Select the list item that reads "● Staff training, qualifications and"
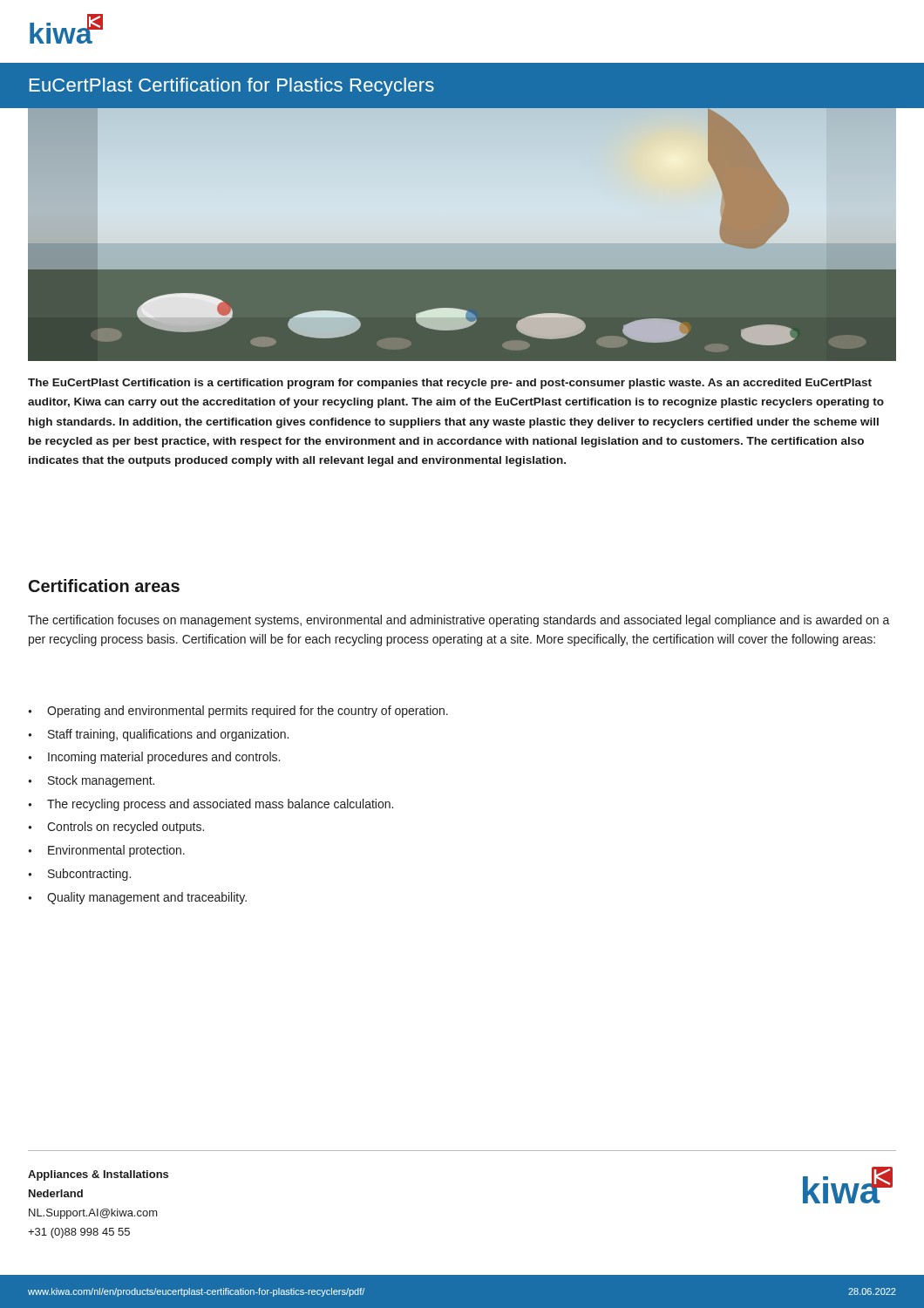Viewport: 924px width, 1308px height. click(159, 735)
